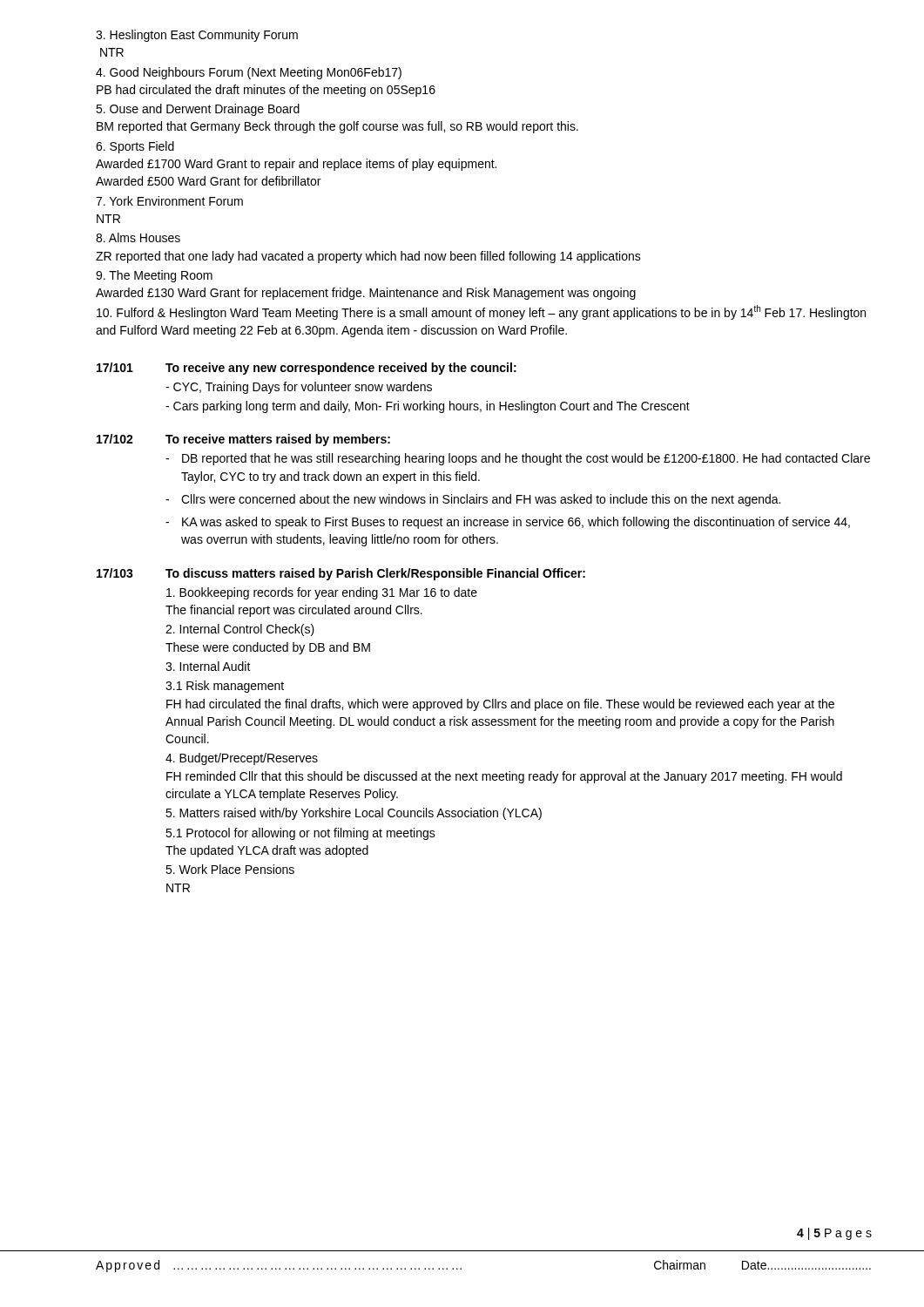The width and height of the screenshot is (924, 1307).
Task: Find the list item that reads "- KA was asked to speak to"
Action: [x=519, y=531]
